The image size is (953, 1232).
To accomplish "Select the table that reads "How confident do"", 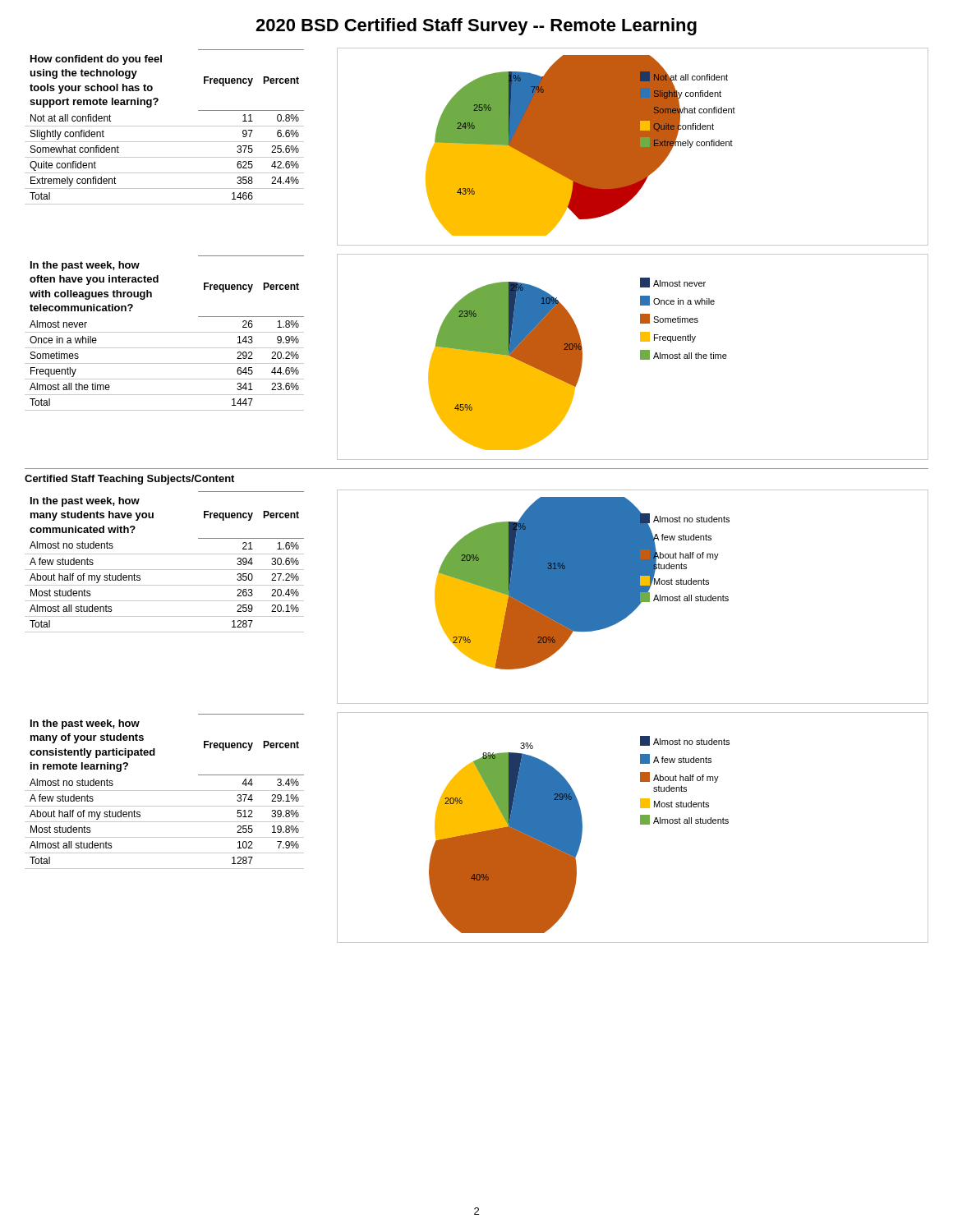I will (x=177, y=147).
